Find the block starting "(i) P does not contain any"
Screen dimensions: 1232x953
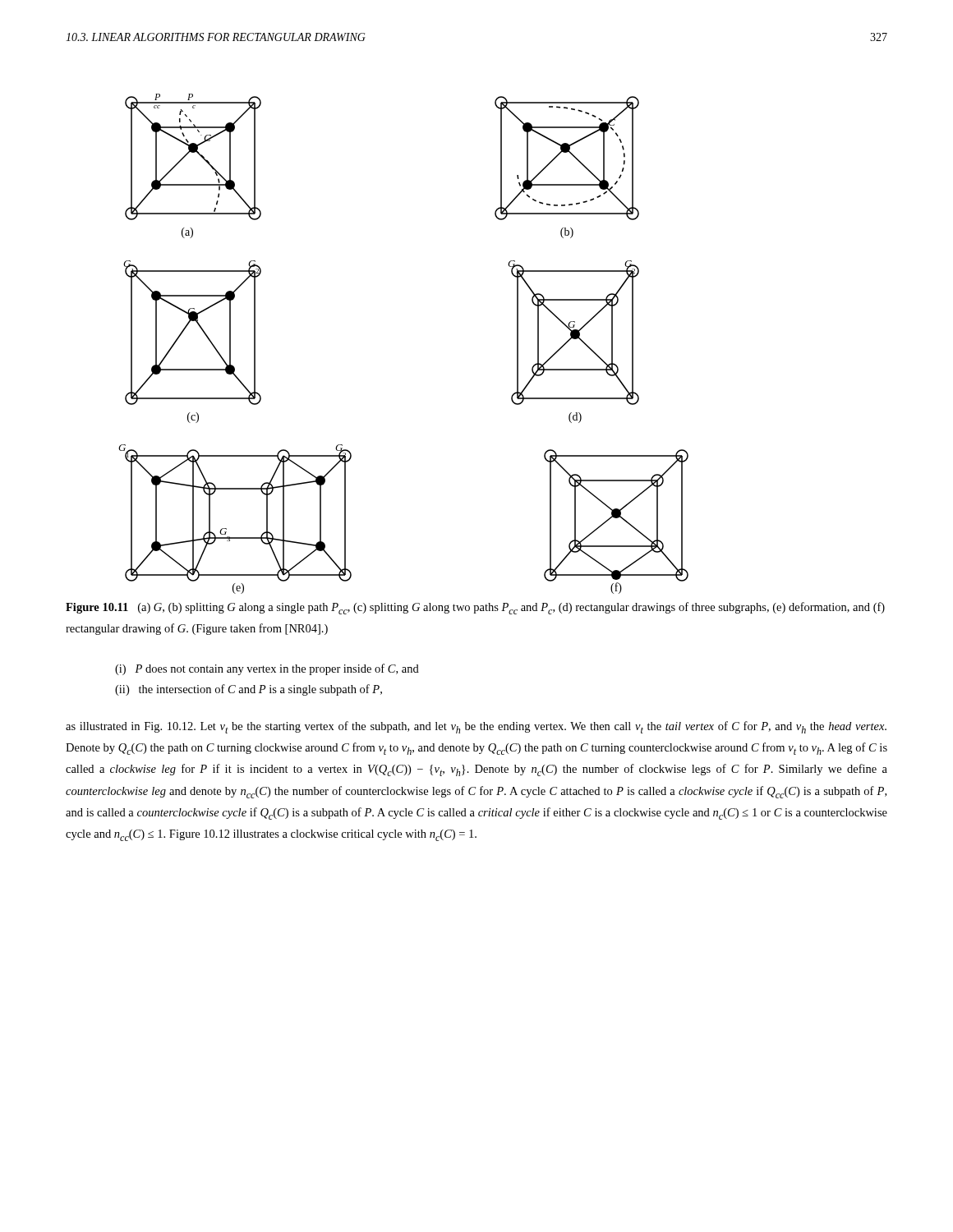click(267, 669)
